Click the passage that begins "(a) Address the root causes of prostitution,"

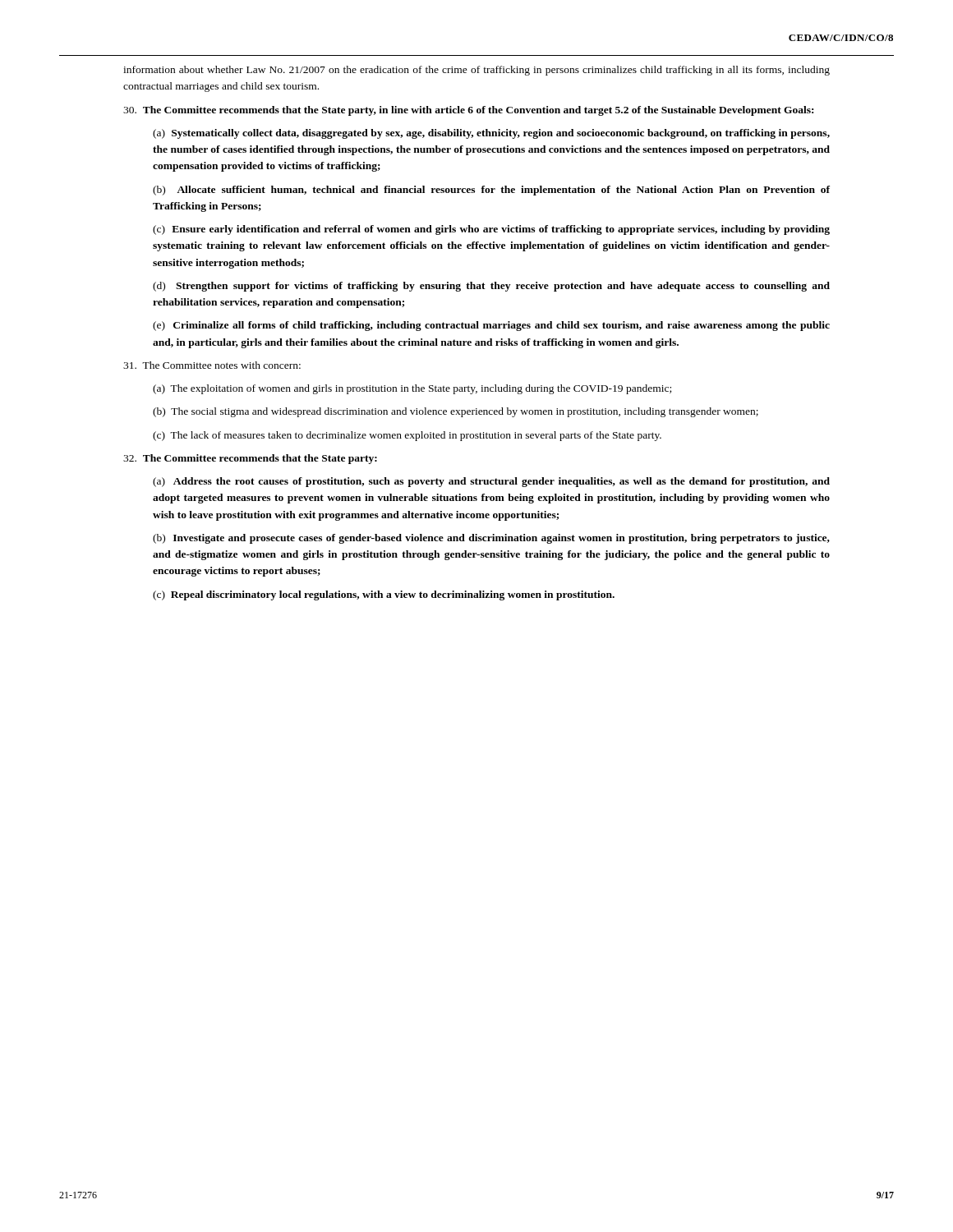[x=491, y=498]
